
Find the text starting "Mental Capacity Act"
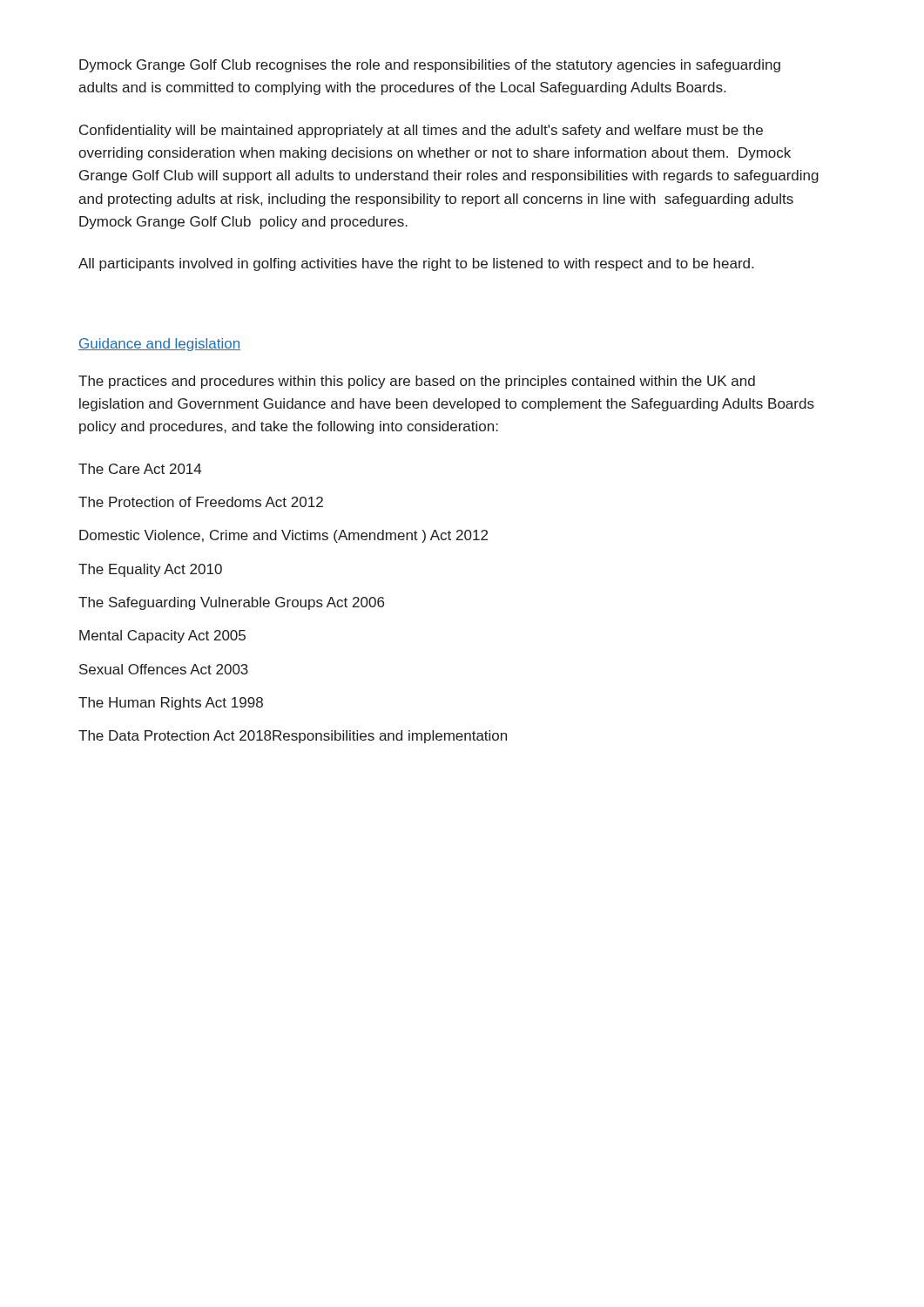pos(162,636)
